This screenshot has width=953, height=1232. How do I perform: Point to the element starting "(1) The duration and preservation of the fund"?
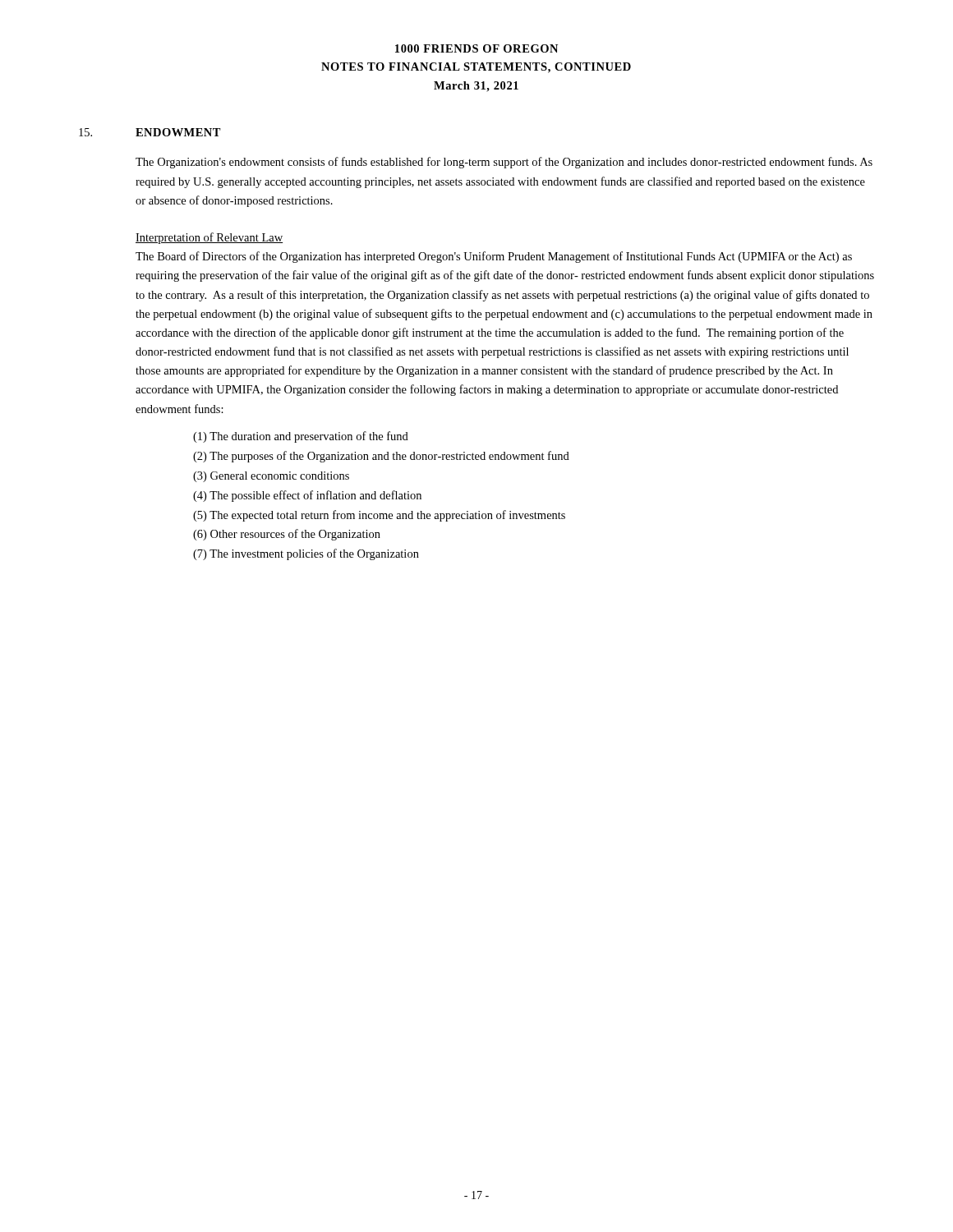click(301, 436)
